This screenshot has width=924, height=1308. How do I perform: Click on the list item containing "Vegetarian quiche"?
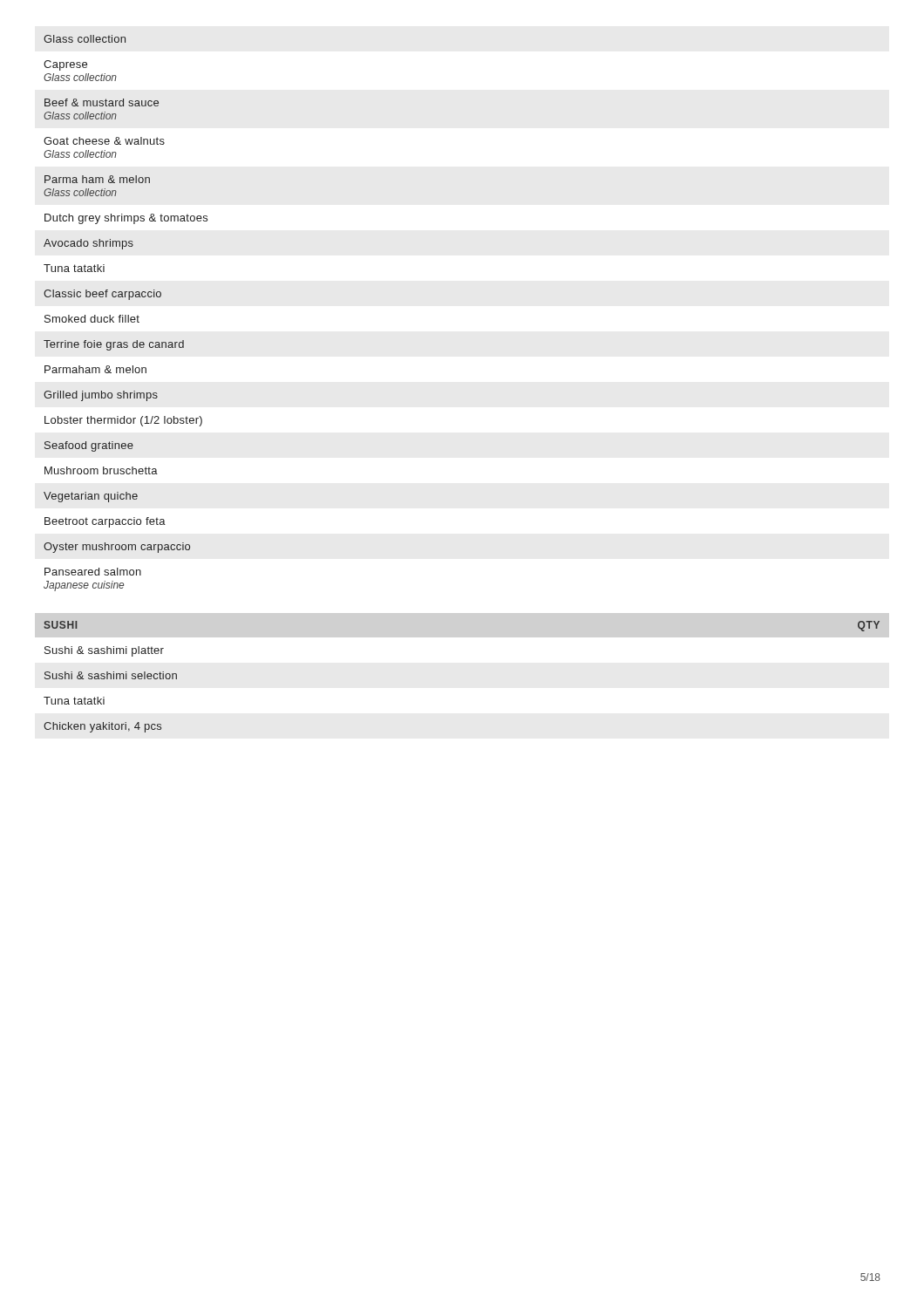click(x=91, y=497)
